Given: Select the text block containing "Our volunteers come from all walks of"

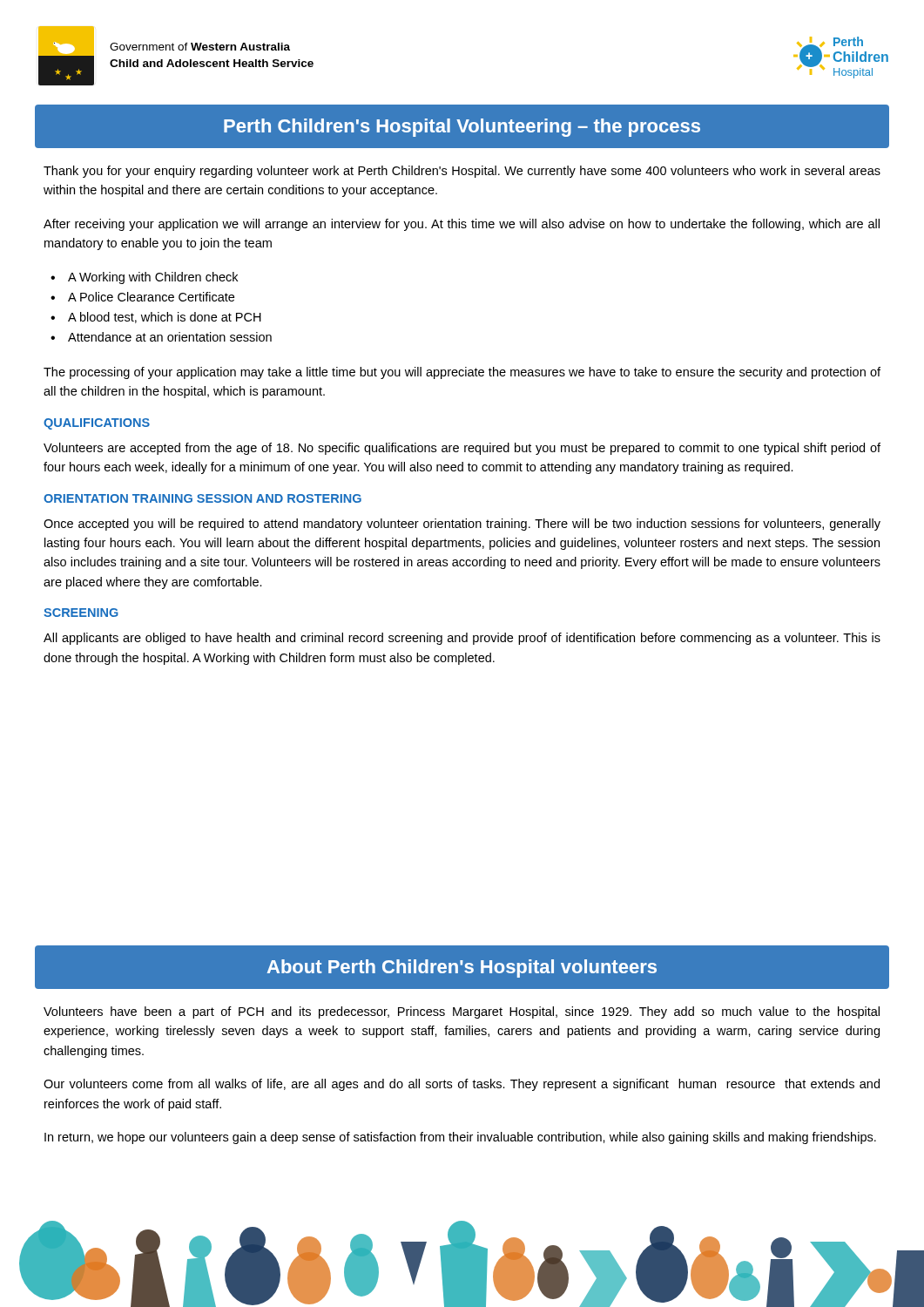Looking at the screenshot, I should click(462, 1094).
